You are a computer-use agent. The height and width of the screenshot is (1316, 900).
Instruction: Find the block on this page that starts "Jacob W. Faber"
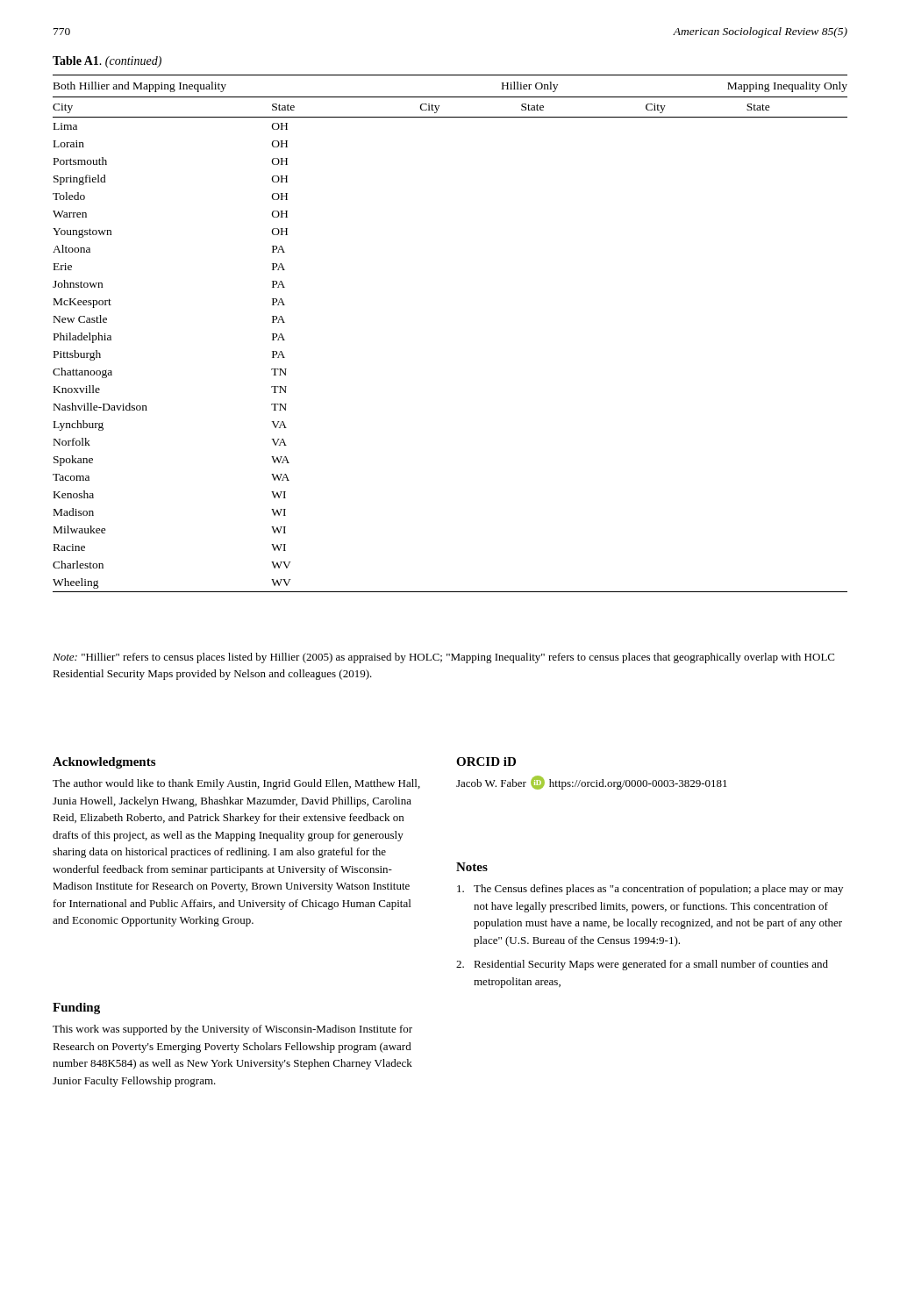click(652, 783)
